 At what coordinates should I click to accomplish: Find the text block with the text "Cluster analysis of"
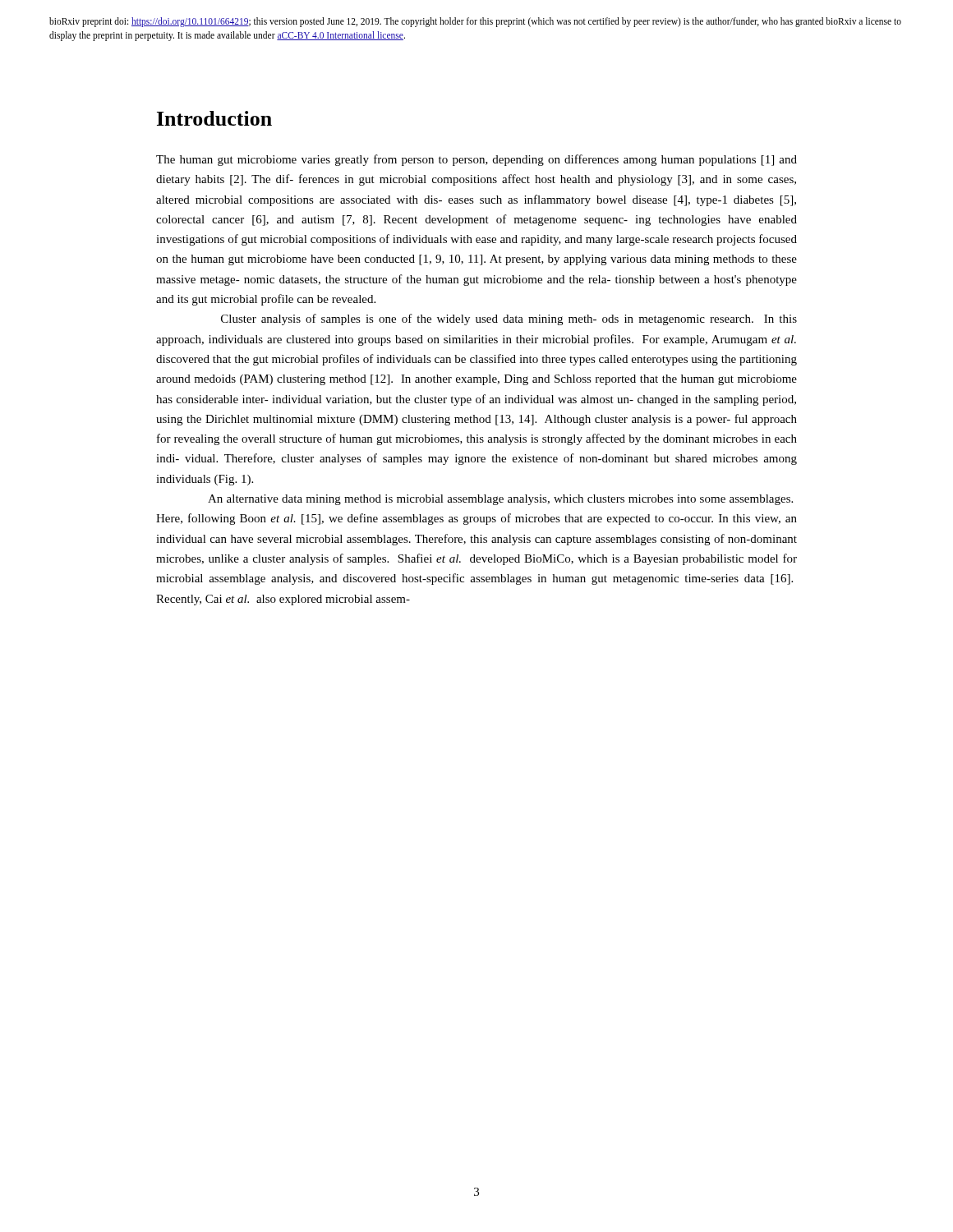coord(476,399)
